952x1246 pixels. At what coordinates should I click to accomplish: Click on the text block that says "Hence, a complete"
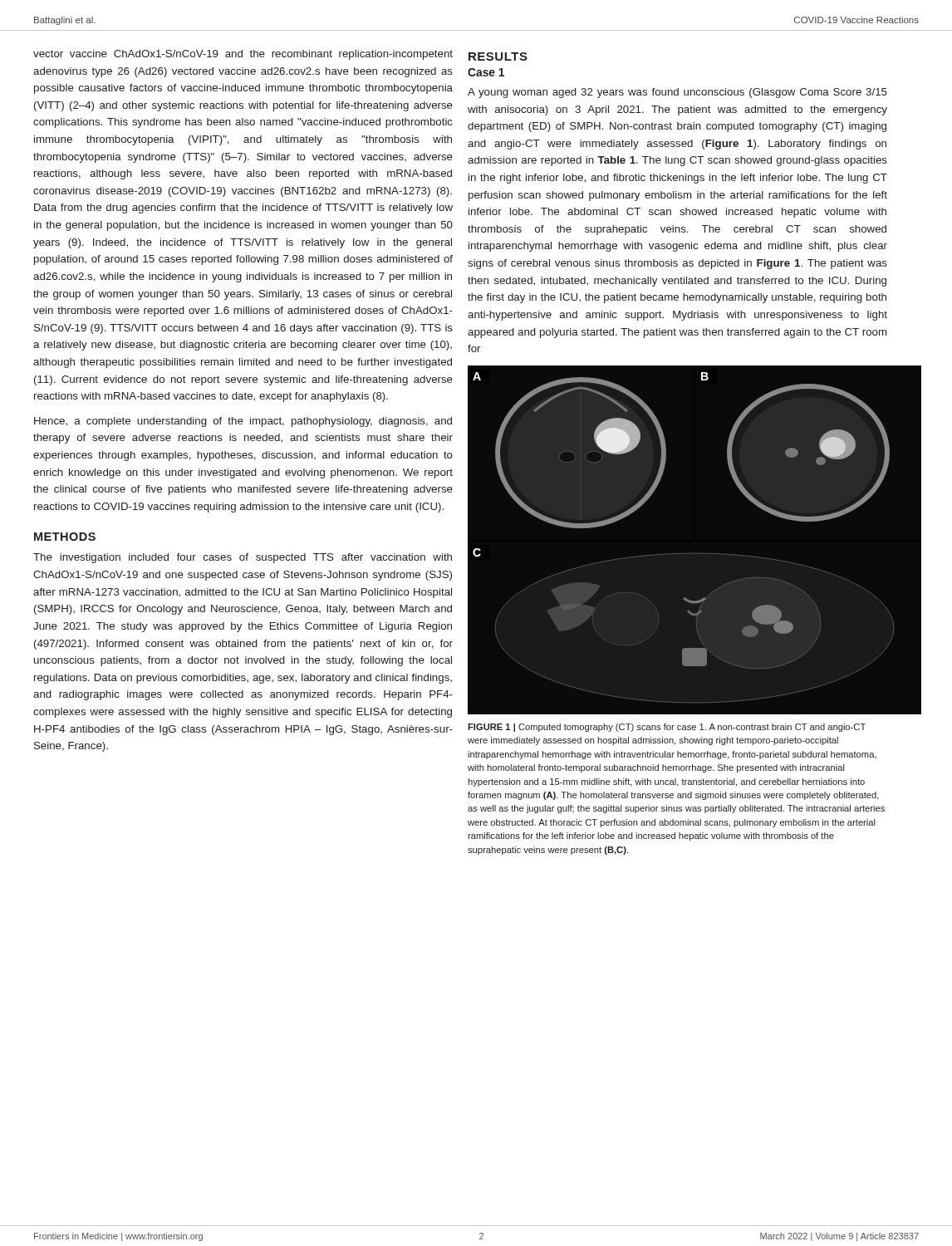[x=243, y=464]
